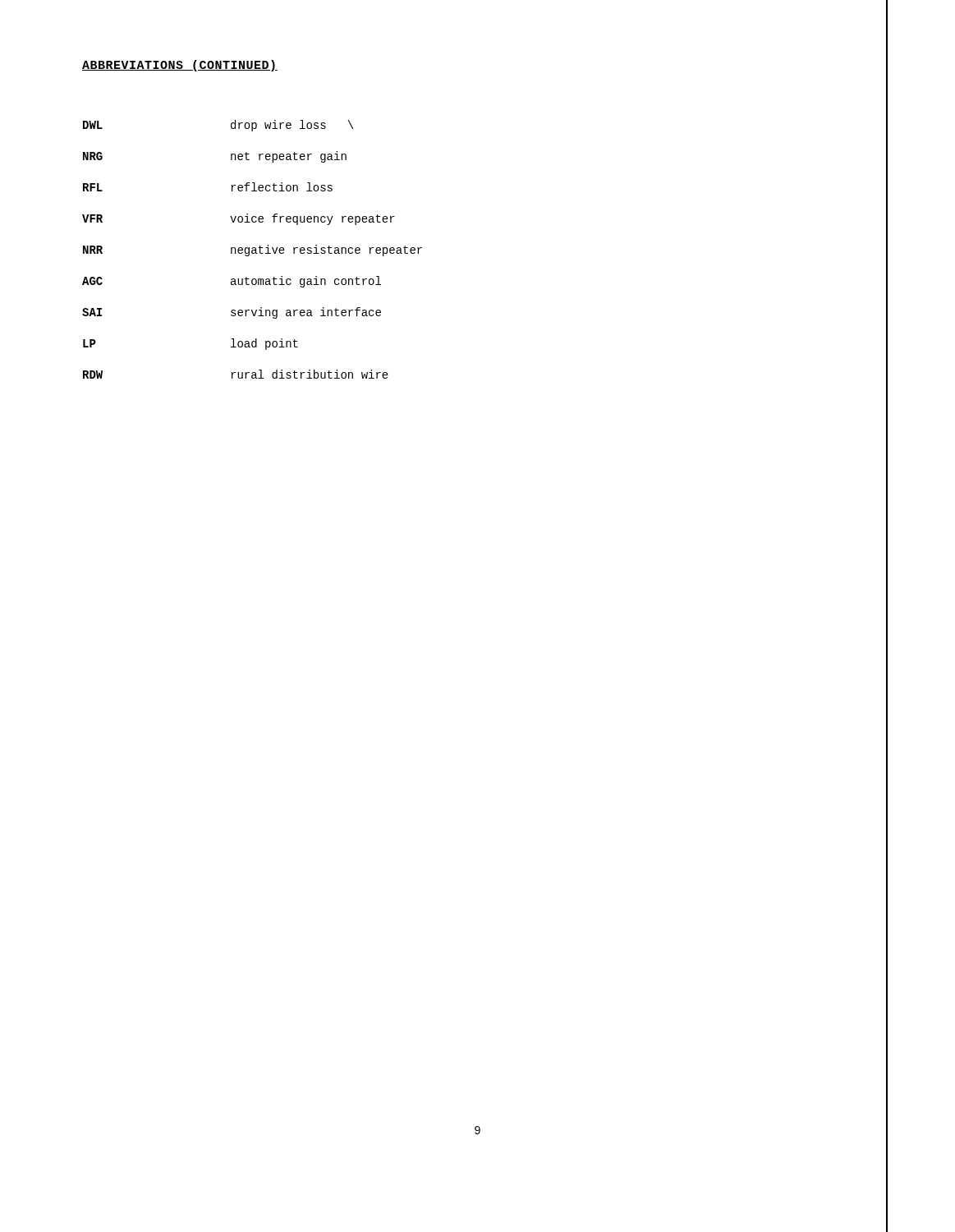Image resolution: width=955 pixels, height=1232 pixels.
Task: Find "SAI serving area interface" on this page
Action: coord(232,313)
